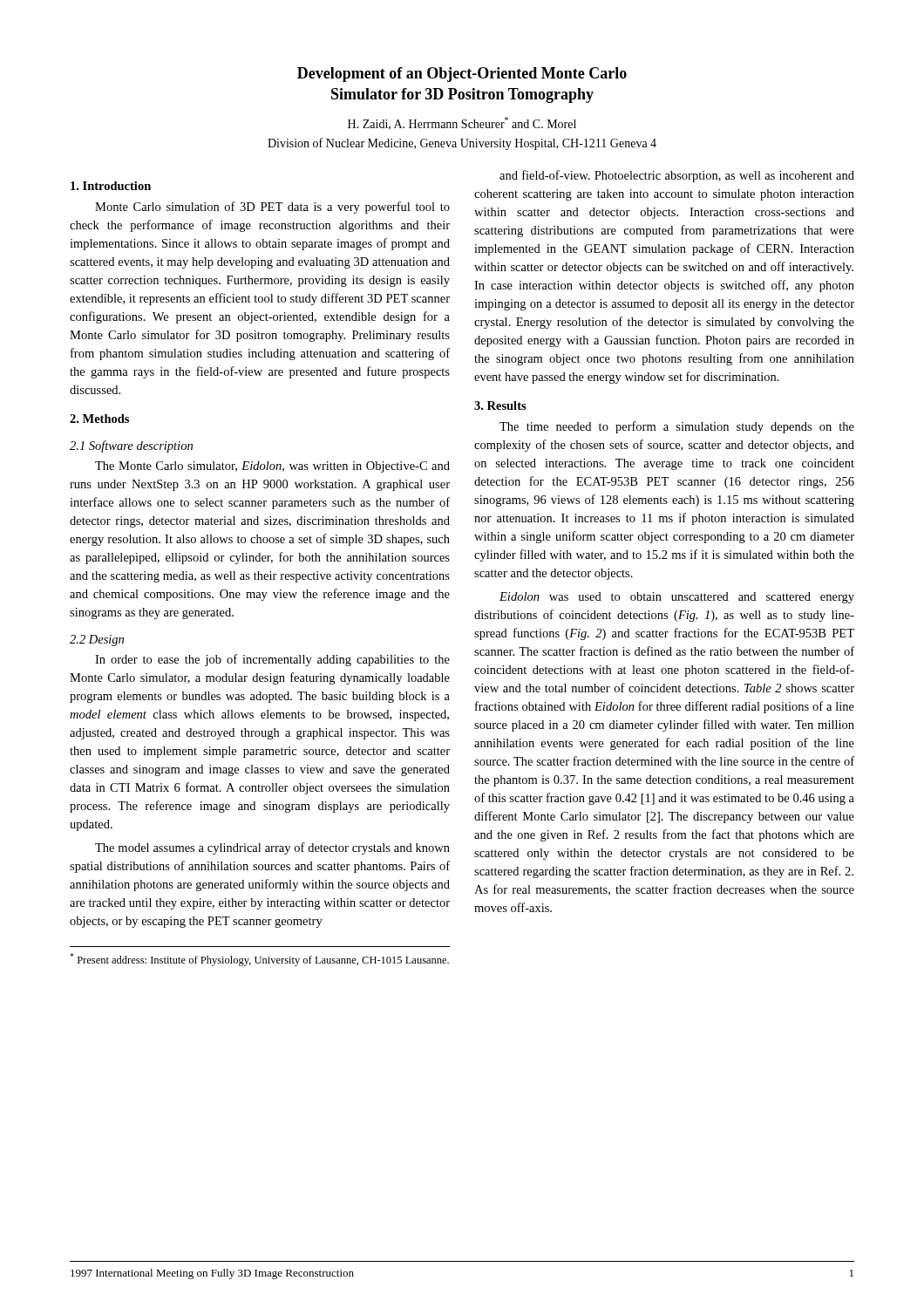Select the text starting "2.1 Software description"
924x1308 pixels.
pos(131,446)
